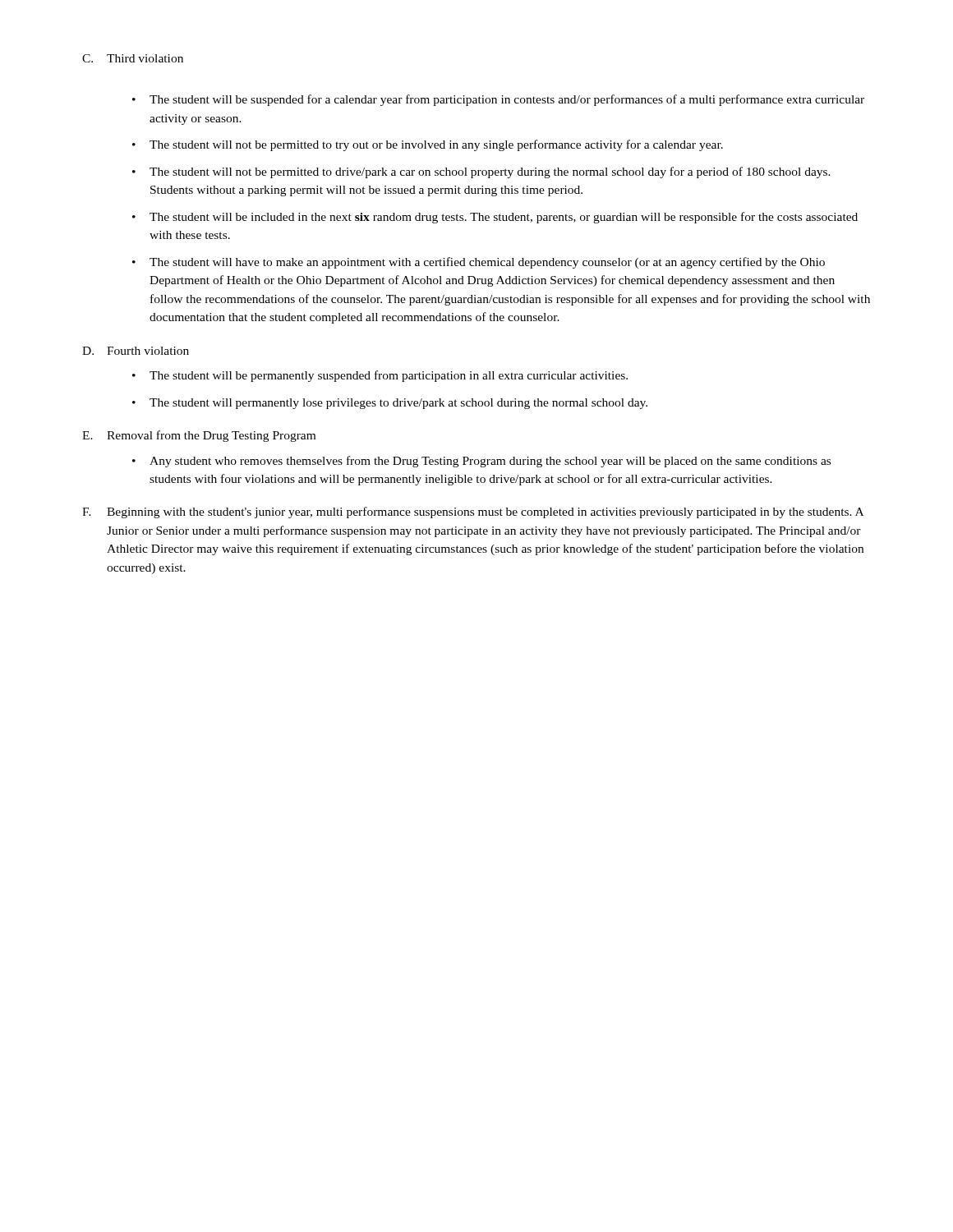Where is the passage that starts "• The student will be permanently"?
The image size is (953, 1232).
pyautogui.click(x=380, y=376)
